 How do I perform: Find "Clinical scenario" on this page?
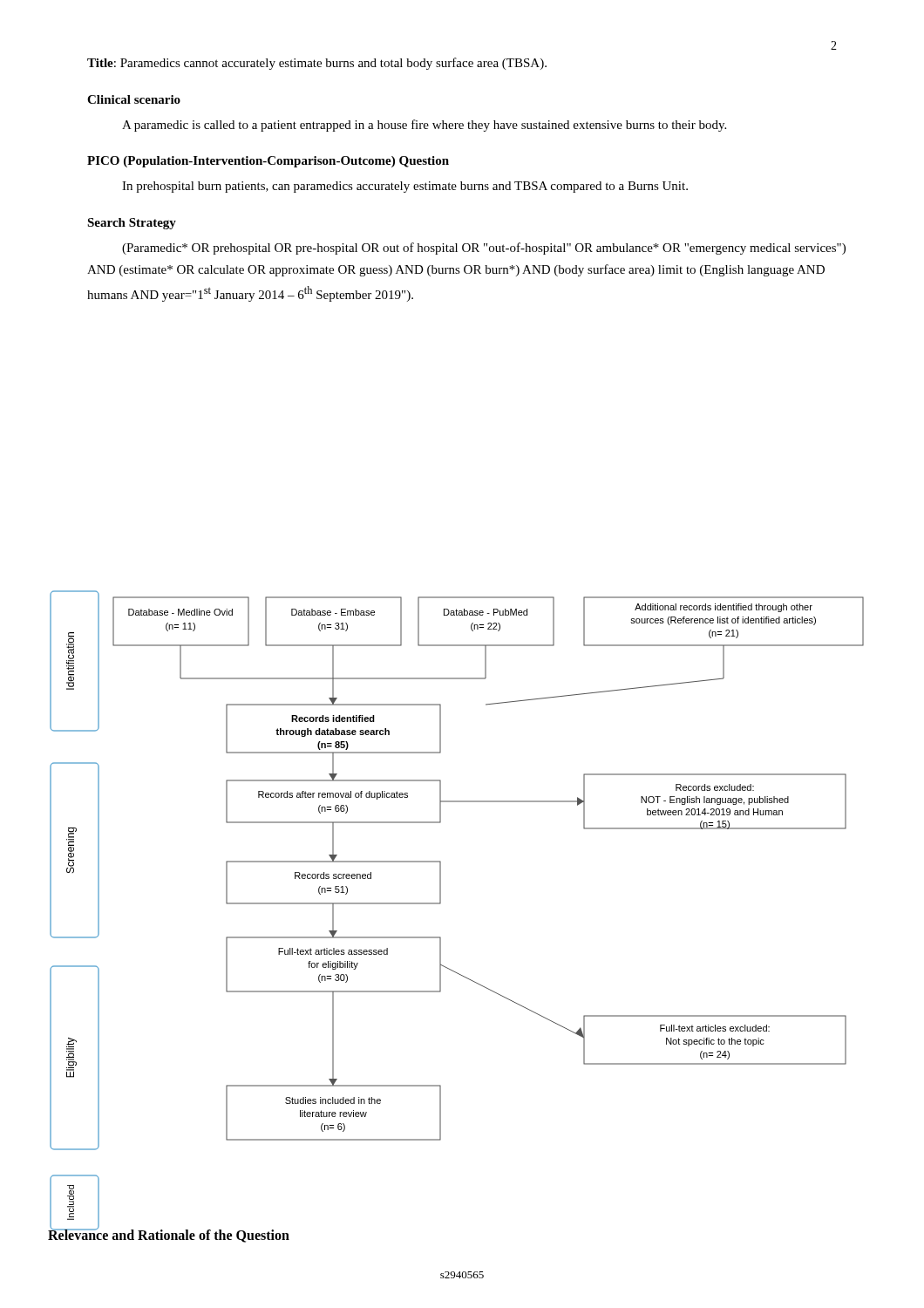(134, 99)
